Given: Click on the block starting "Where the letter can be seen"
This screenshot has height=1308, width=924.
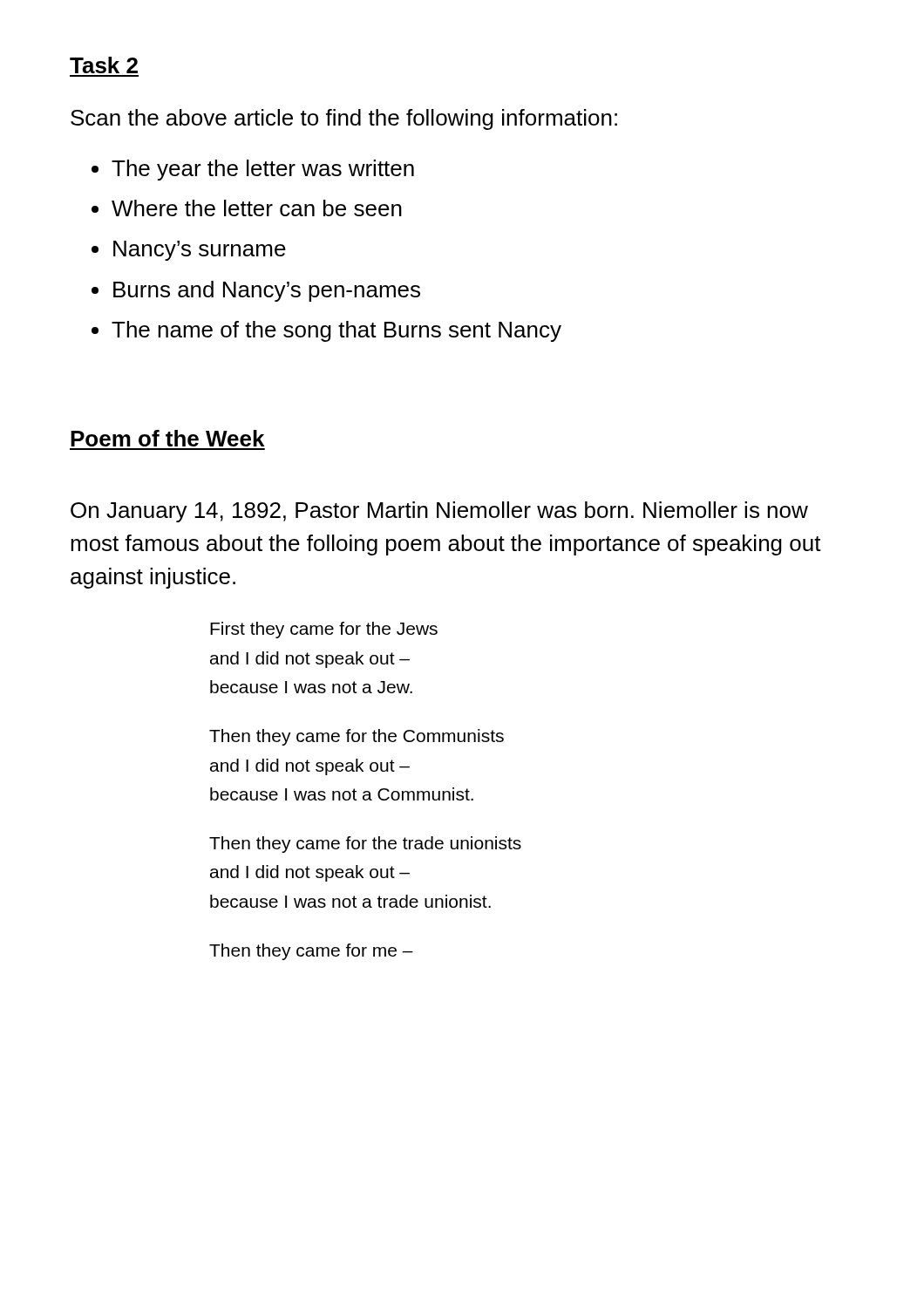Looking at the screenshot, I should coord(247,208).
